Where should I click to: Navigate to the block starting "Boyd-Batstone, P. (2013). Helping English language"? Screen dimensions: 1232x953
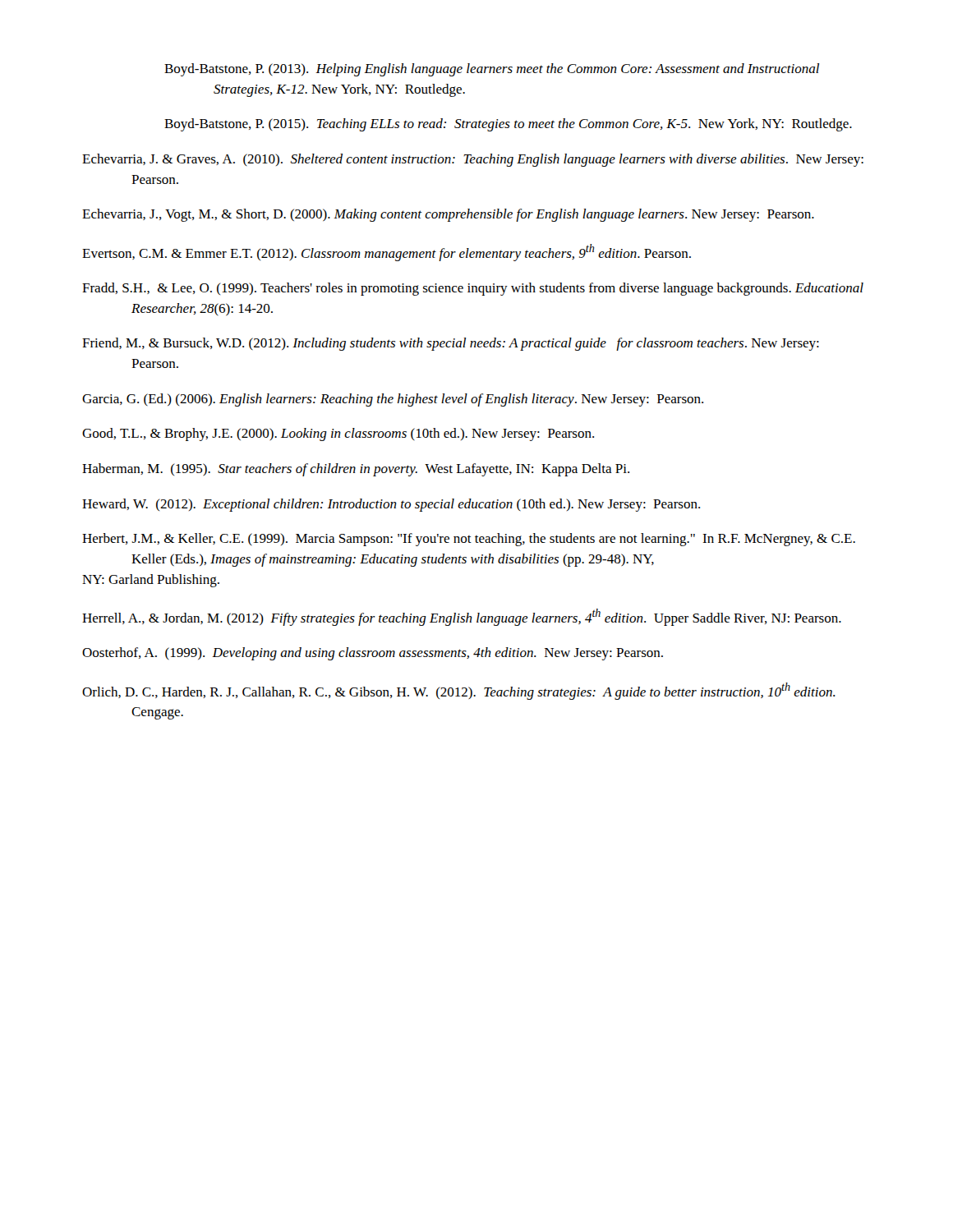pos(476,79)
